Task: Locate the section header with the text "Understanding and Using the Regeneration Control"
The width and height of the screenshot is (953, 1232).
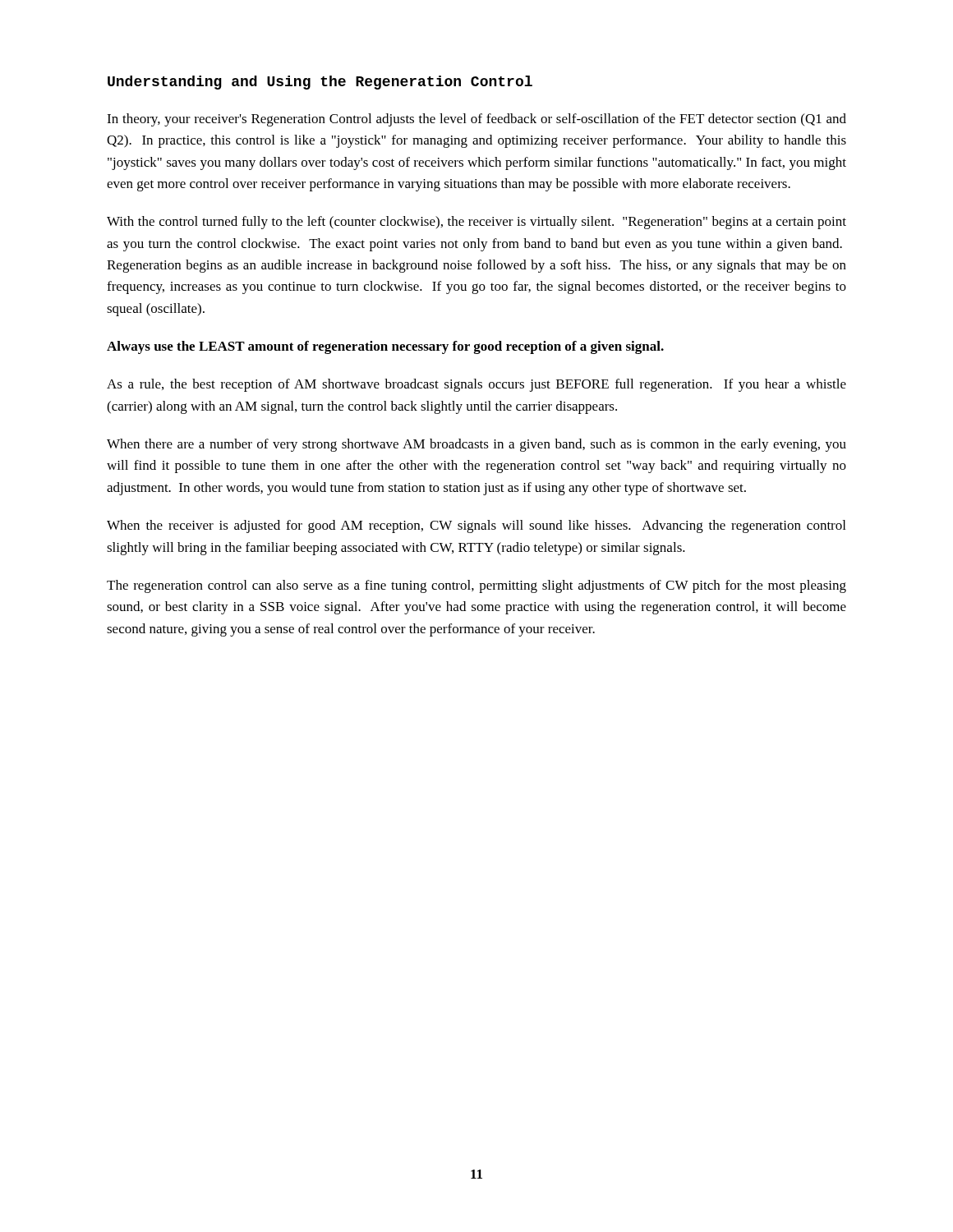Action: coord(320,82)
